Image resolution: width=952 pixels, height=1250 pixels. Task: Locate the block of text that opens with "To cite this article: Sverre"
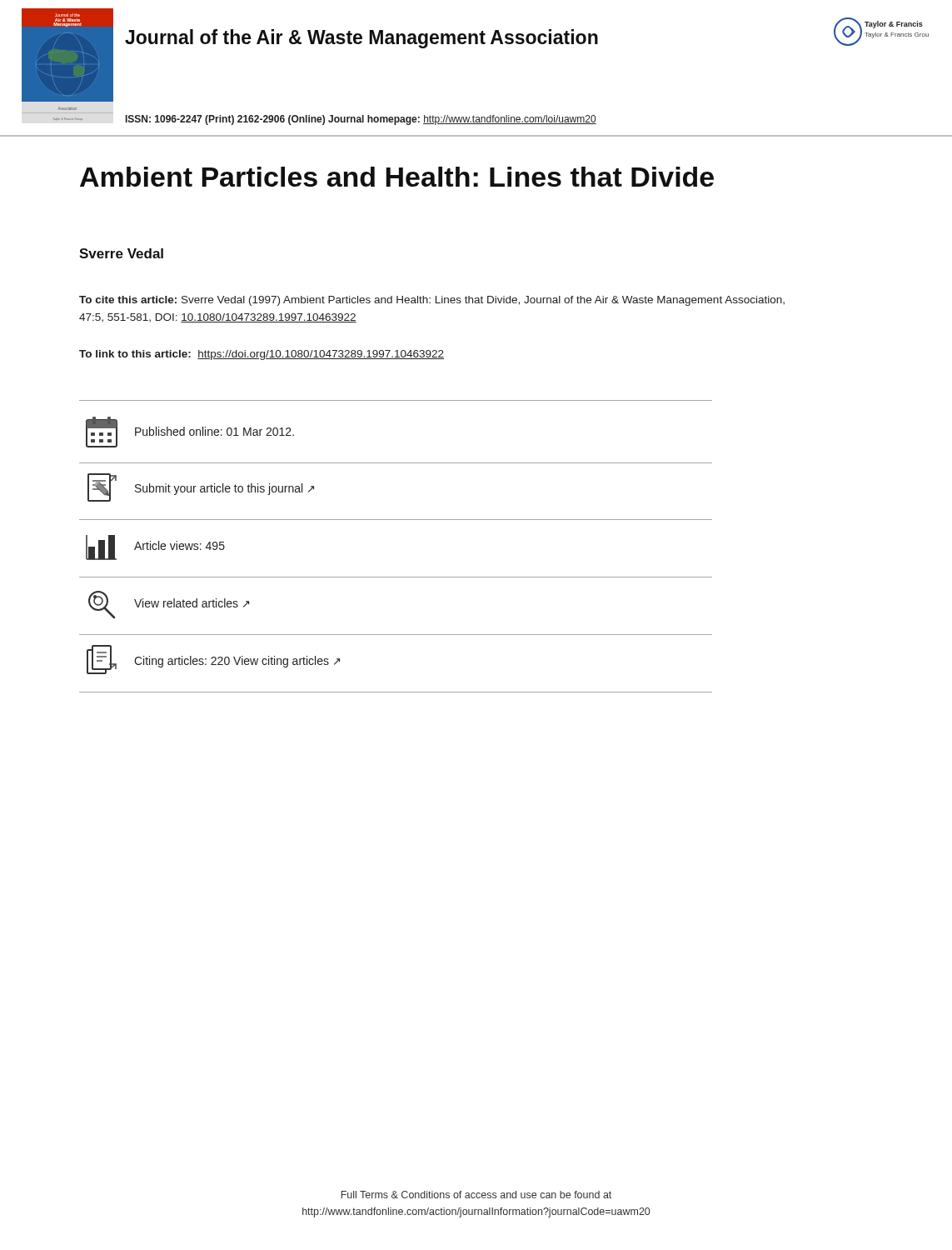(432, 308)
